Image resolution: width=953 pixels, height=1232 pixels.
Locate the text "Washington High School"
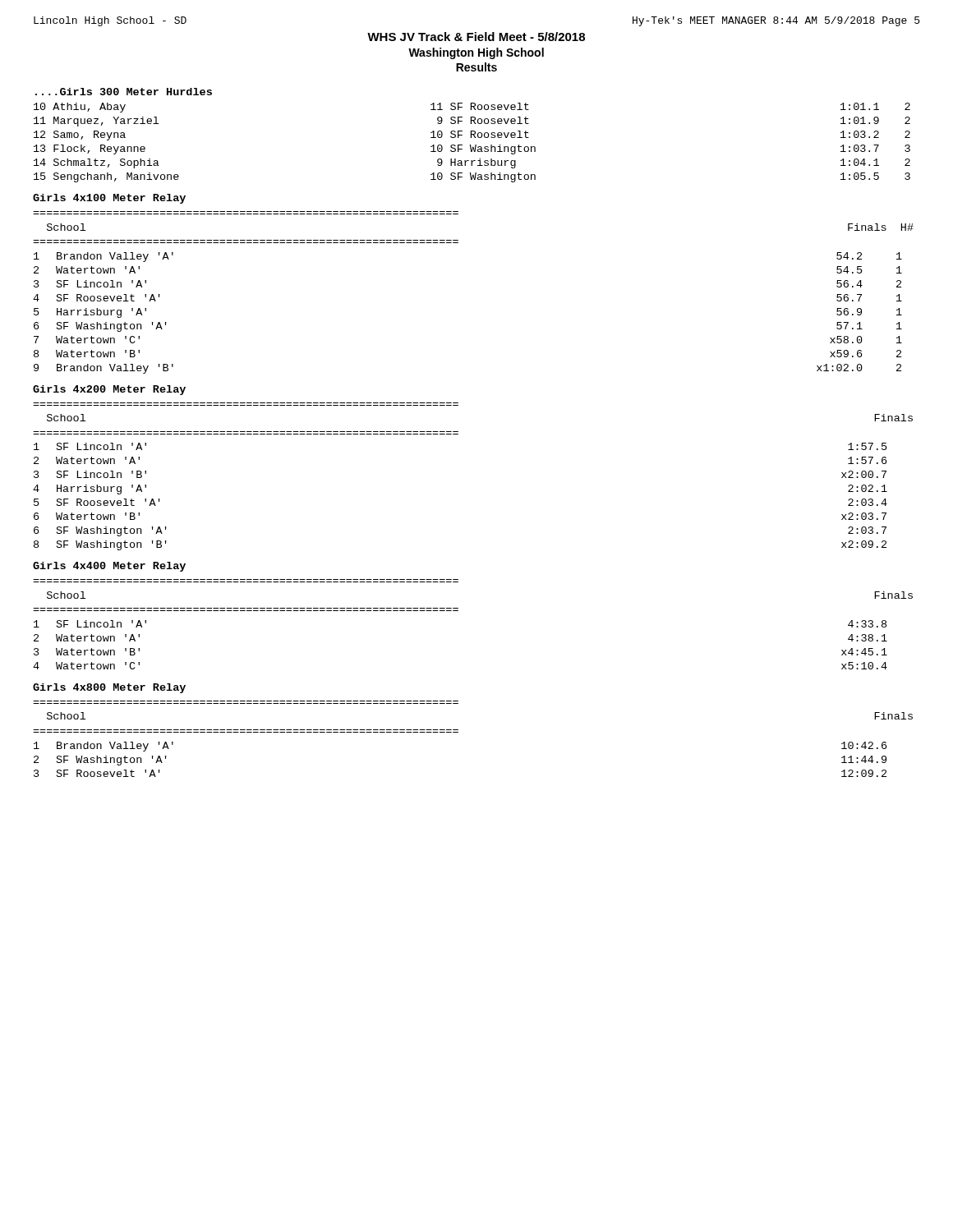[x=476, y=53]
